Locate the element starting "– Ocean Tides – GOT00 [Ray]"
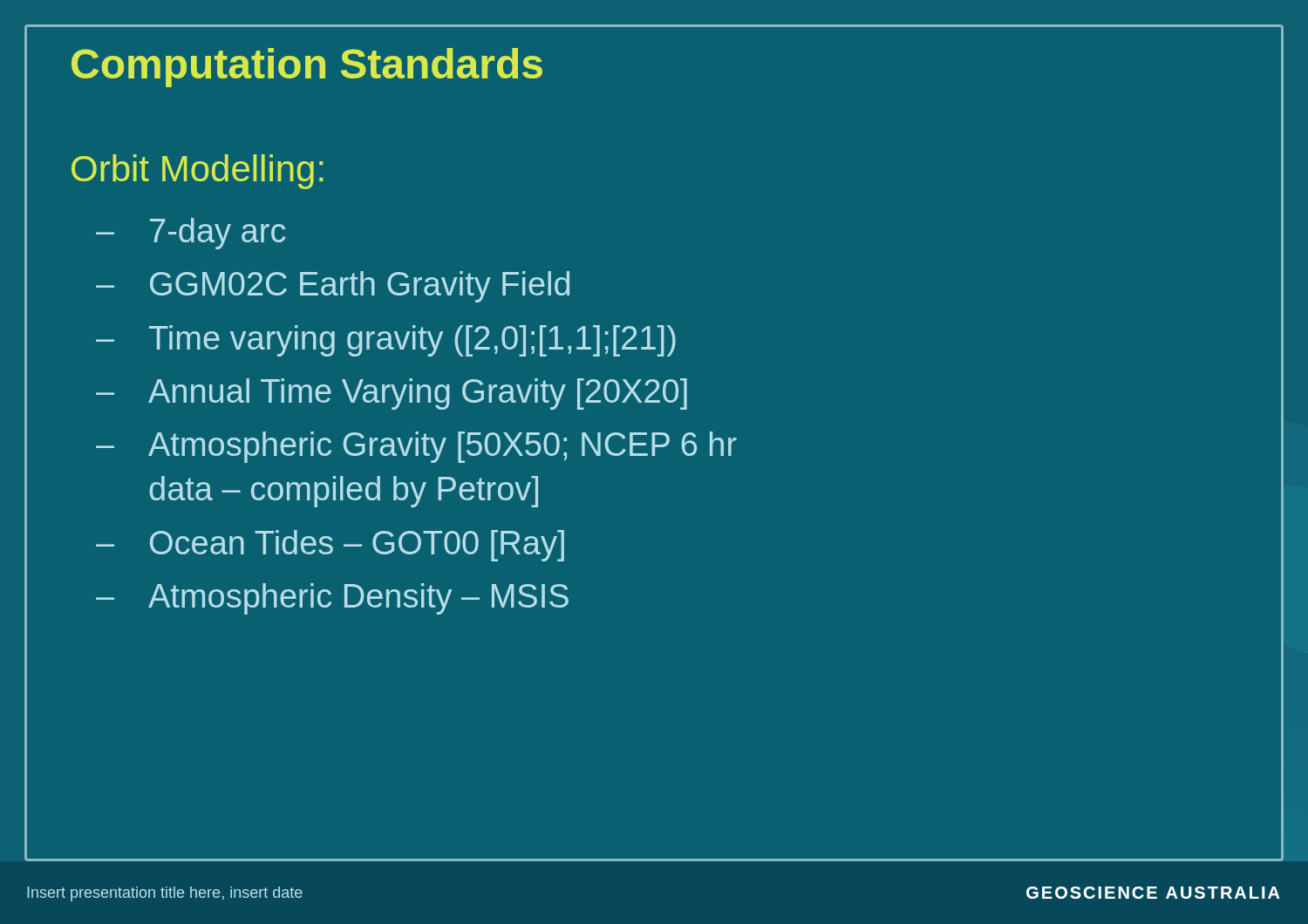The width and height of the screenshot is (1308, 924). coord(330,546)
